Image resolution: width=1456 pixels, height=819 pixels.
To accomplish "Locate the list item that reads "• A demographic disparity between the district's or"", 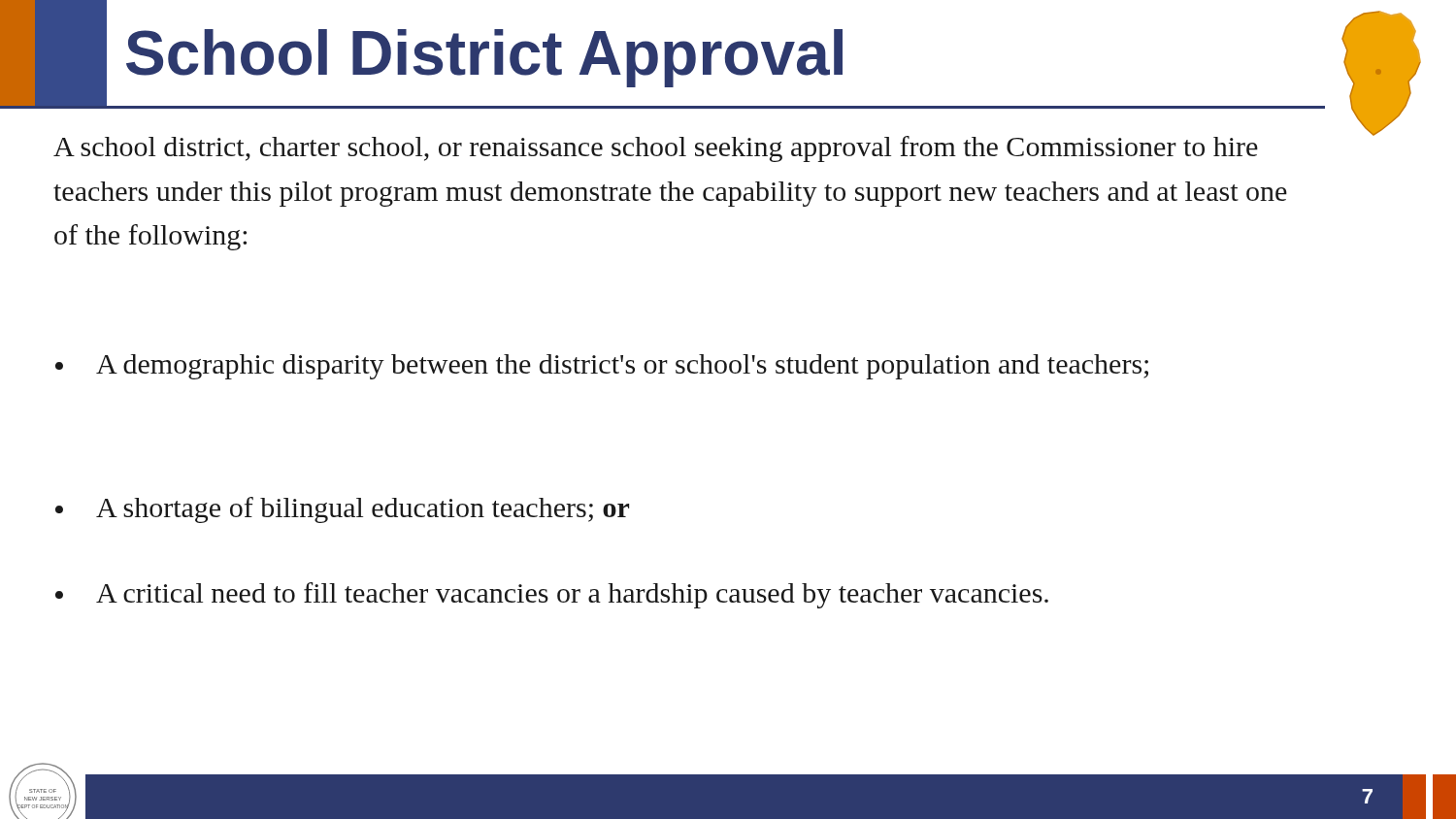I will [683, 364].
